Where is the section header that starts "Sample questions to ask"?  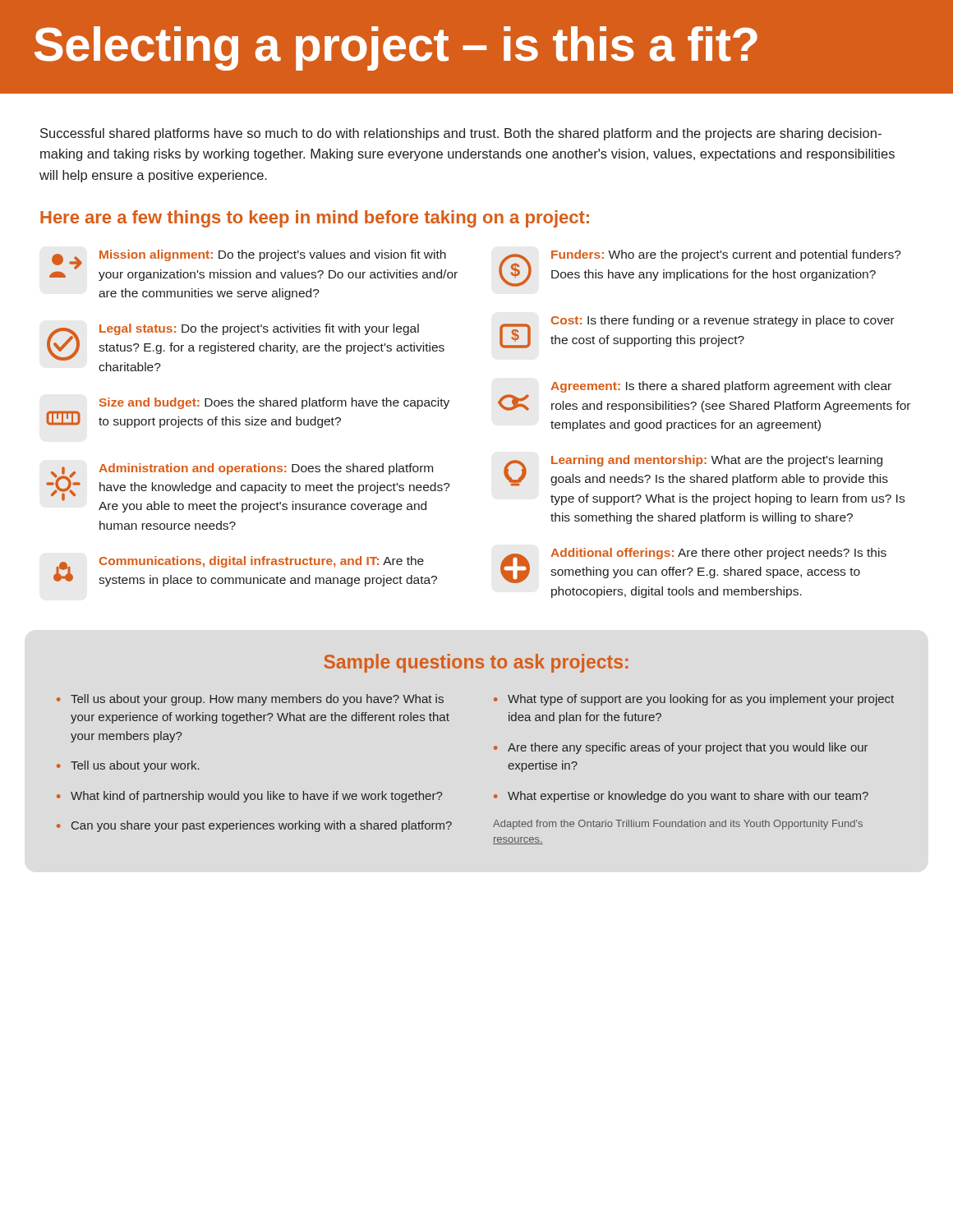pos(476,662)
